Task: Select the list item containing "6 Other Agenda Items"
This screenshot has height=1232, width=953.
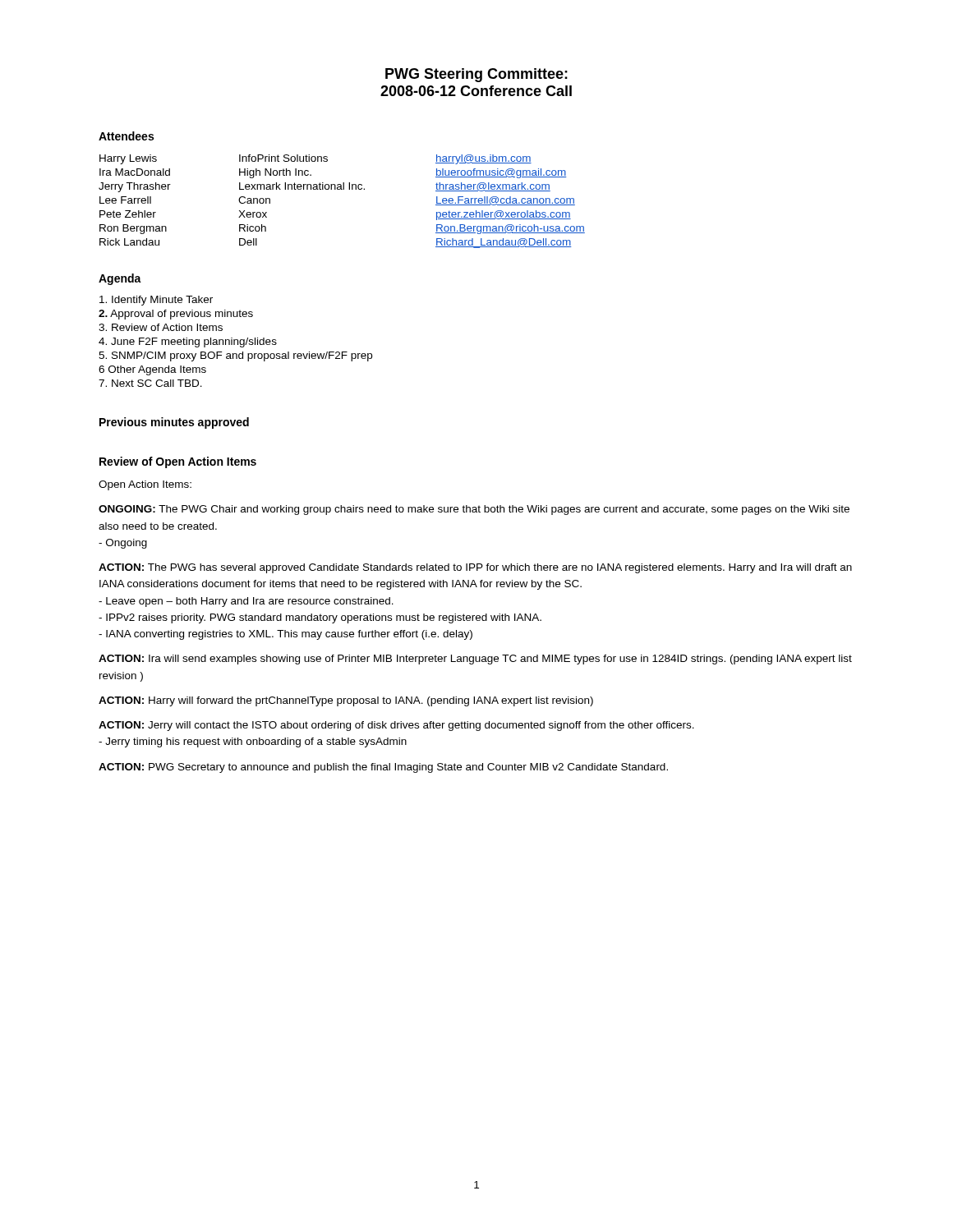Action: [x=153, y=369]
